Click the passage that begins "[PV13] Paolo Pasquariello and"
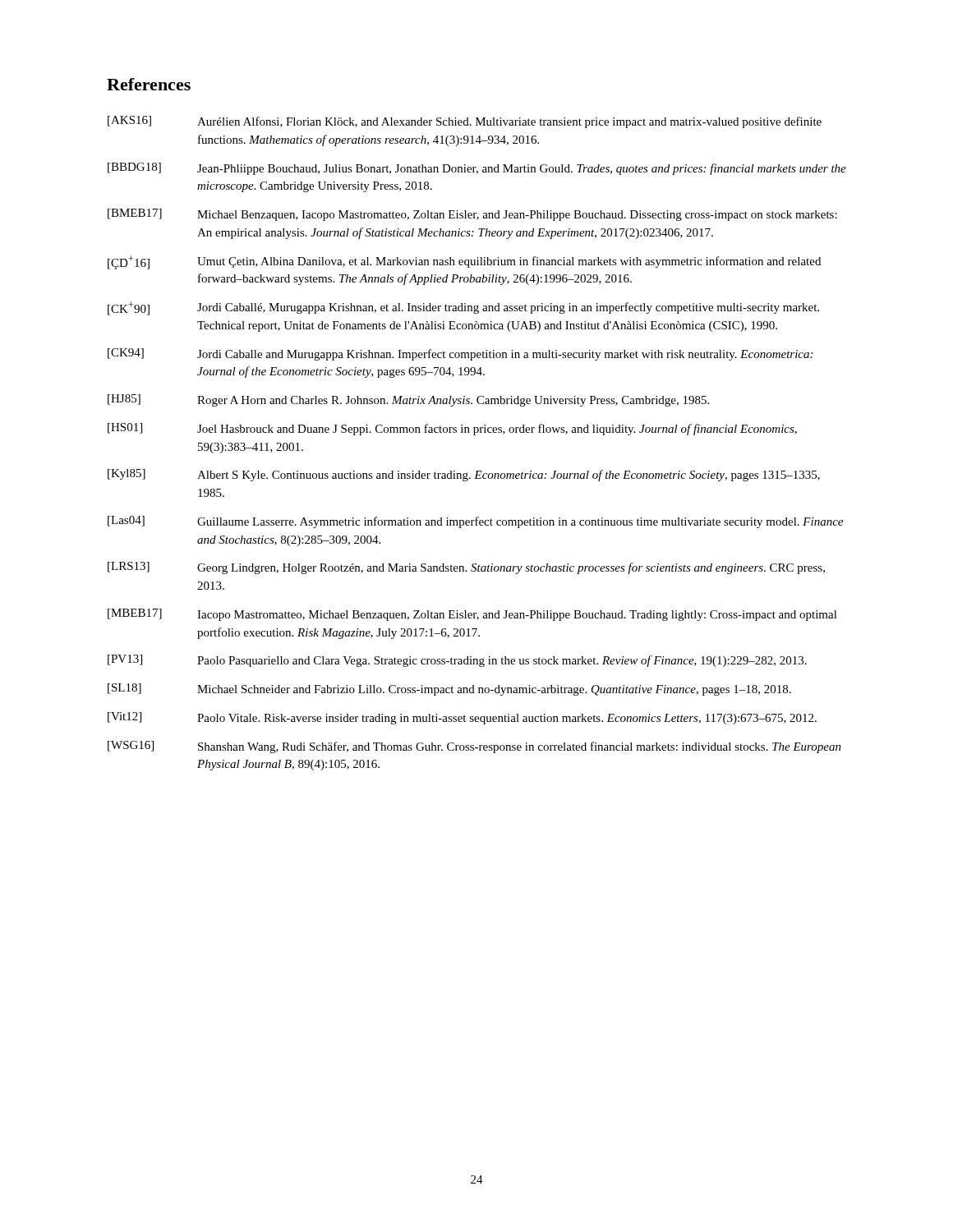The height and width of the screenshot is (1232, 953). (476, 661)
